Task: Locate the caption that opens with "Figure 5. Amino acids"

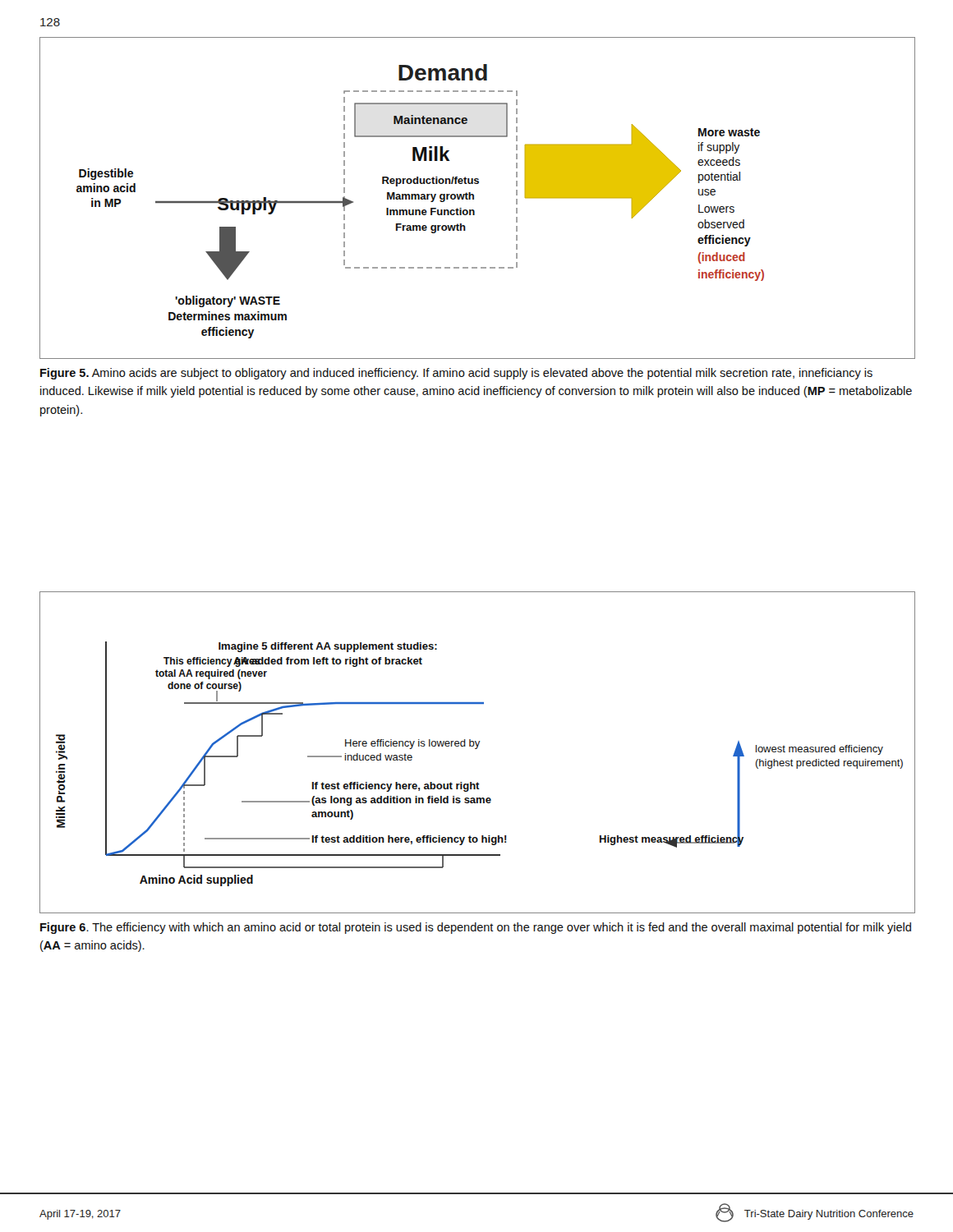Action: tap(476, 391)
